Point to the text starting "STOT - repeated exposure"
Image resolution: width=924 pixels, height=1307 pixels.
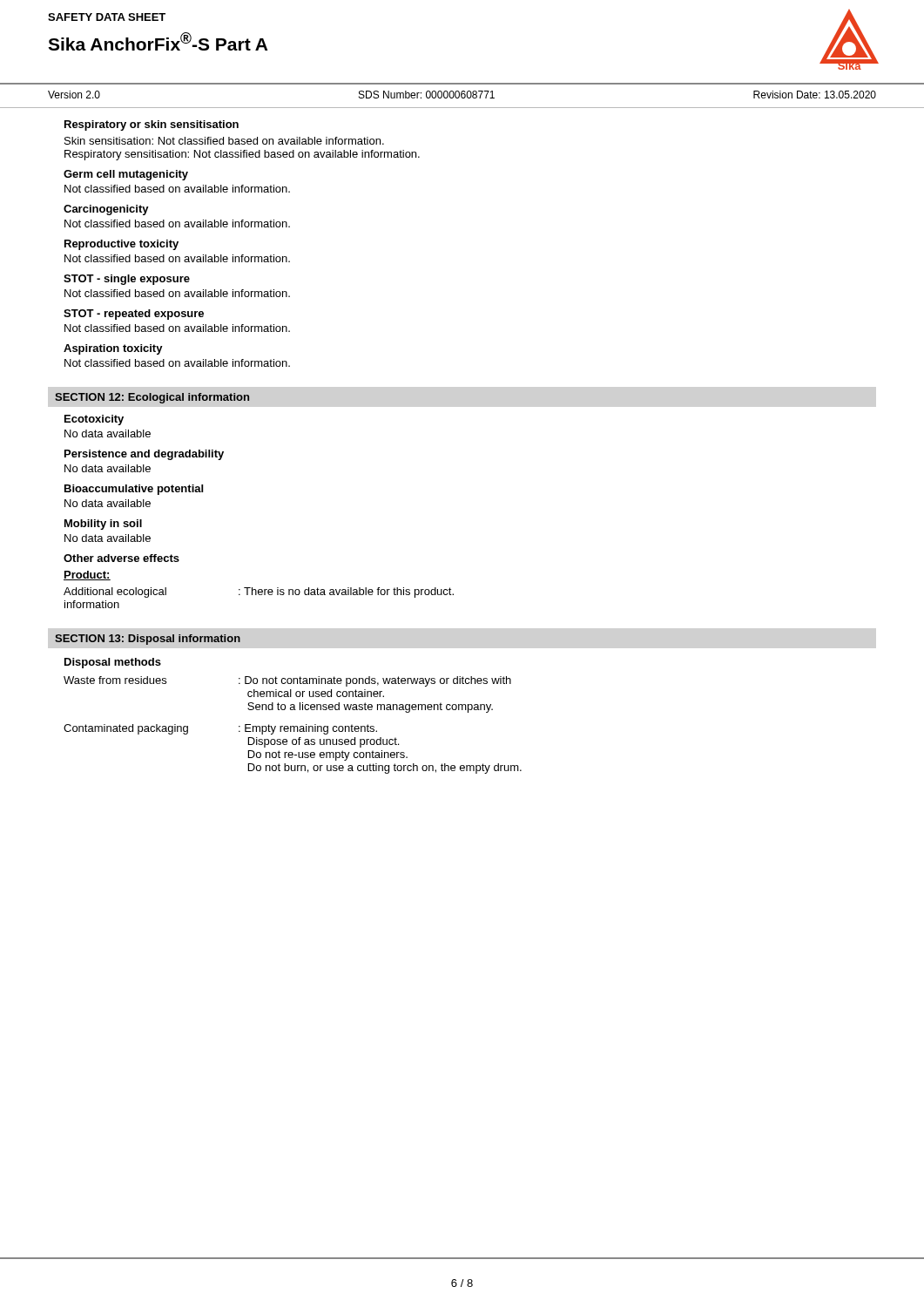[134, 313]
